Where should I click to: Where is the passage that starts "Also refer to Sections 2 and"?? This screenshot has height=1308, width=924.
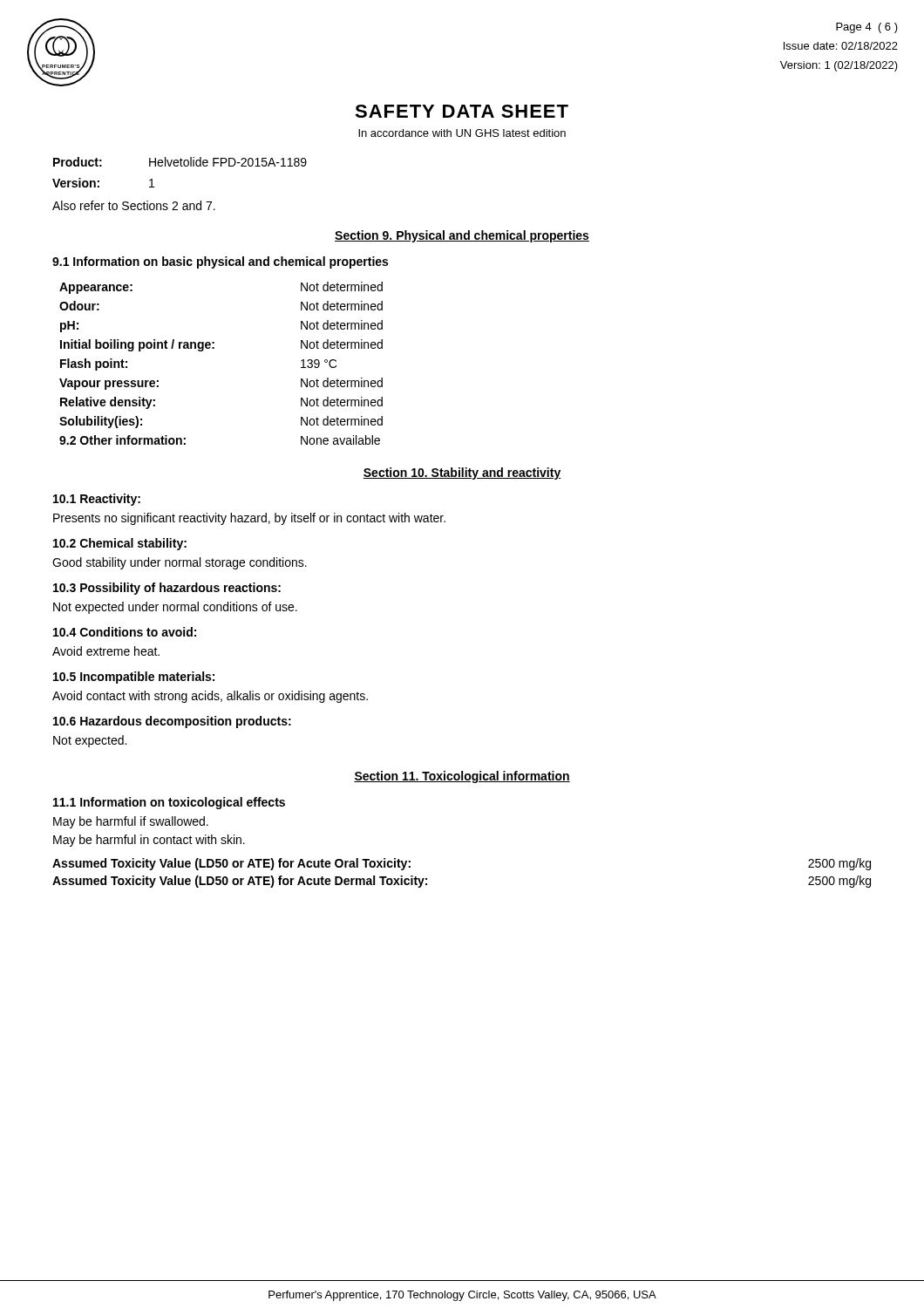(x=134, y=206)
